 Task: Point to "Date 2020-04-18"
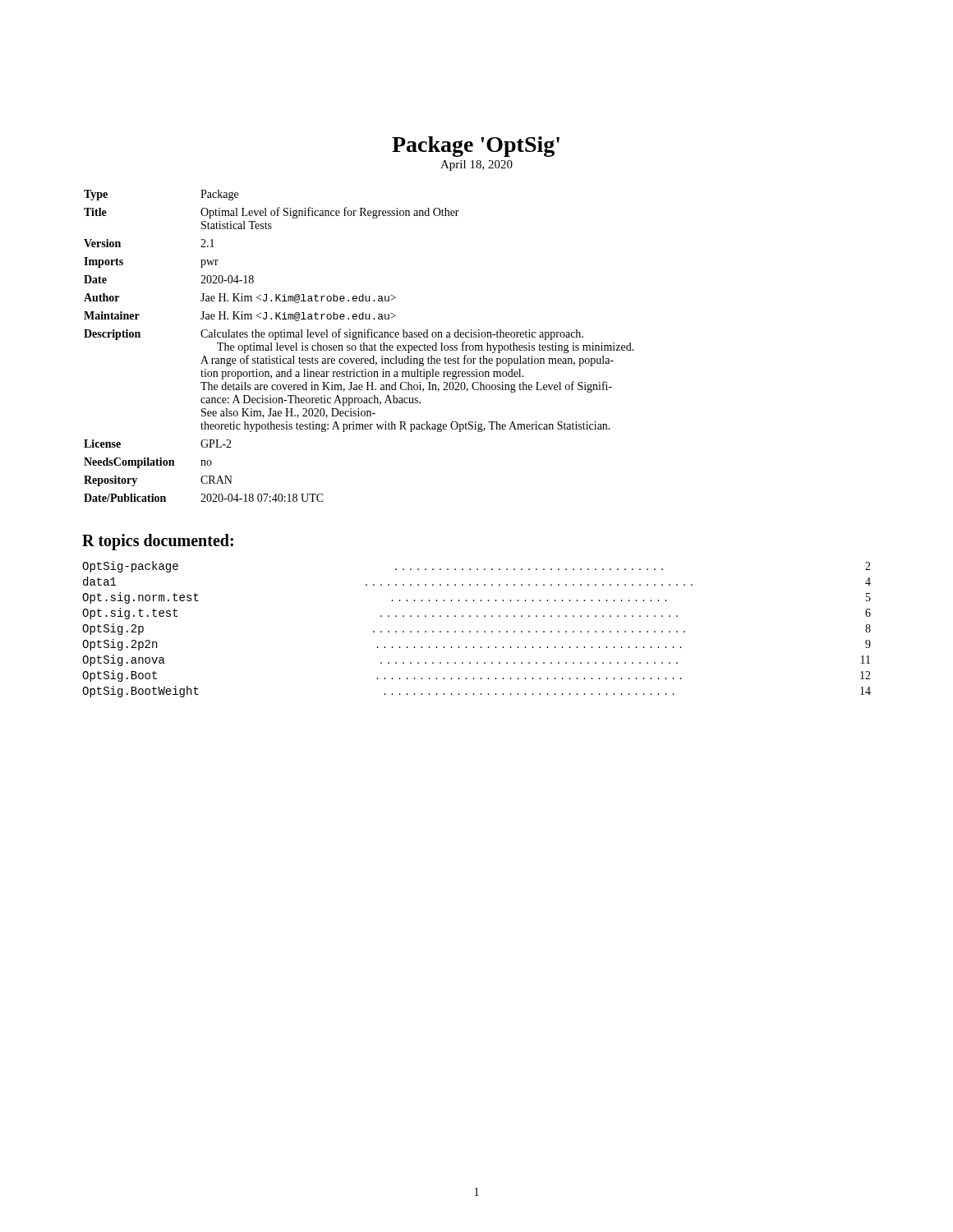pyautogui.click(x=96, y=279)
